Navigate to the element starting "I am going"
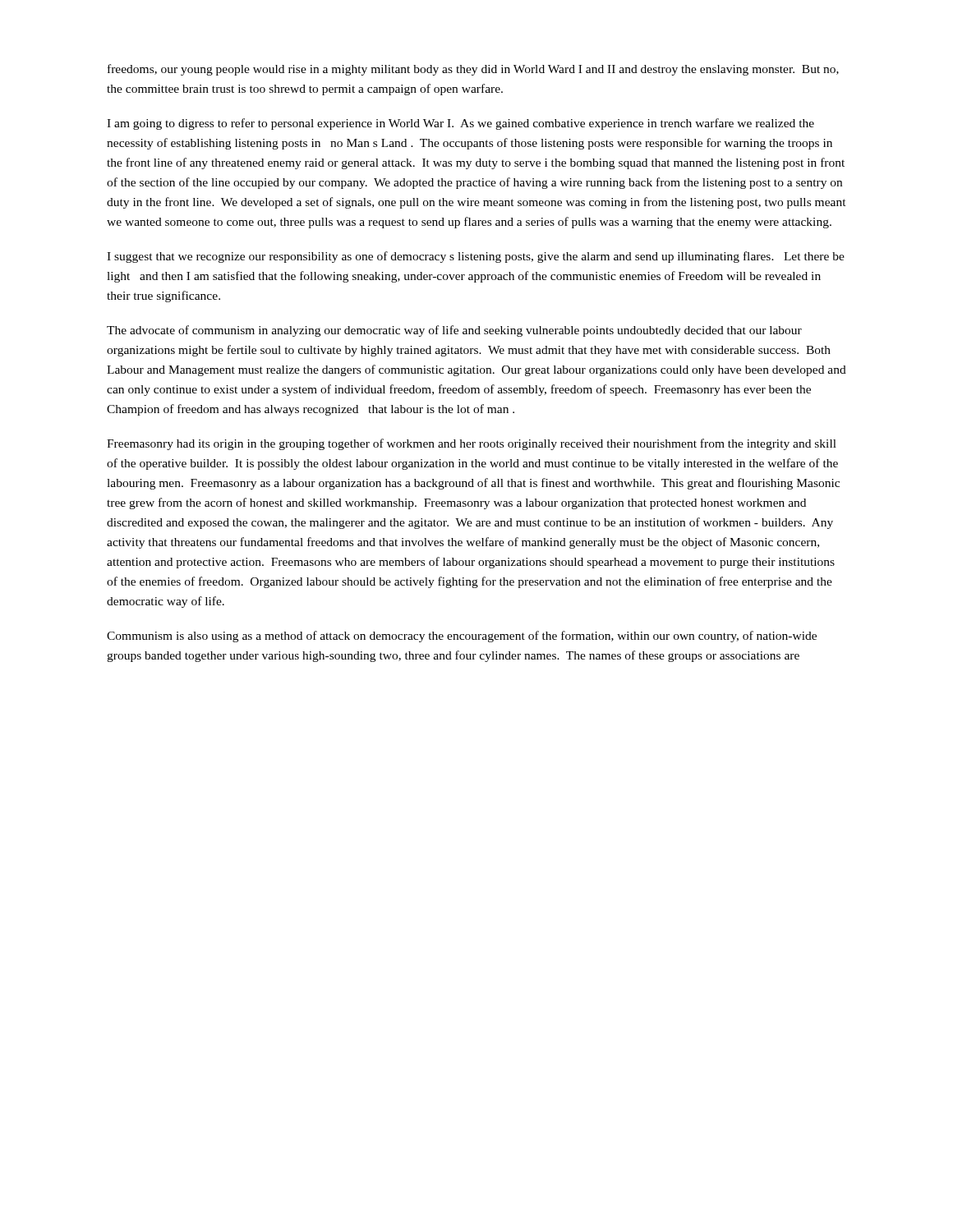 (476, 172)
